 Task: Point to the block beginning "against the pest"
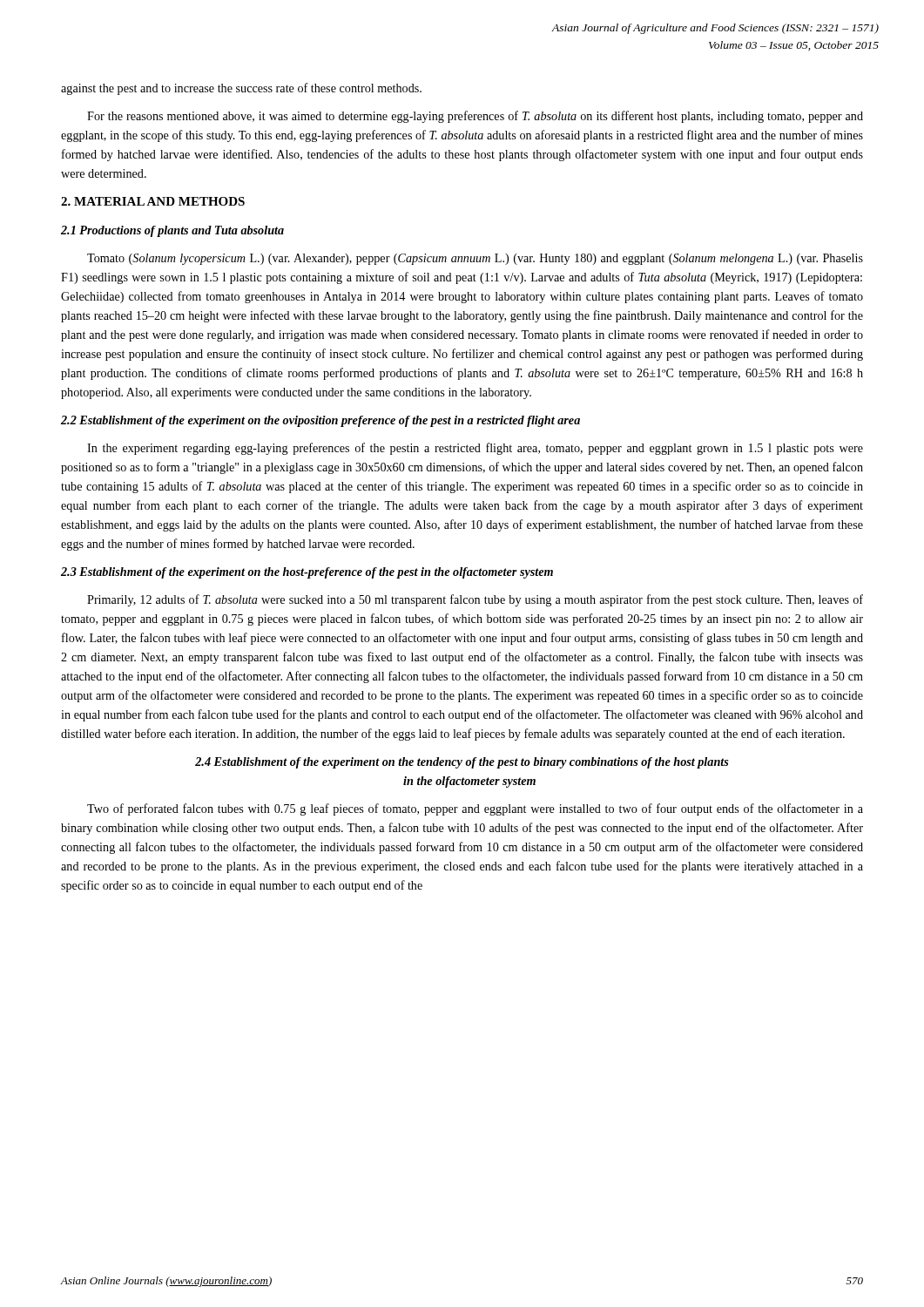(x=241, y=89)
